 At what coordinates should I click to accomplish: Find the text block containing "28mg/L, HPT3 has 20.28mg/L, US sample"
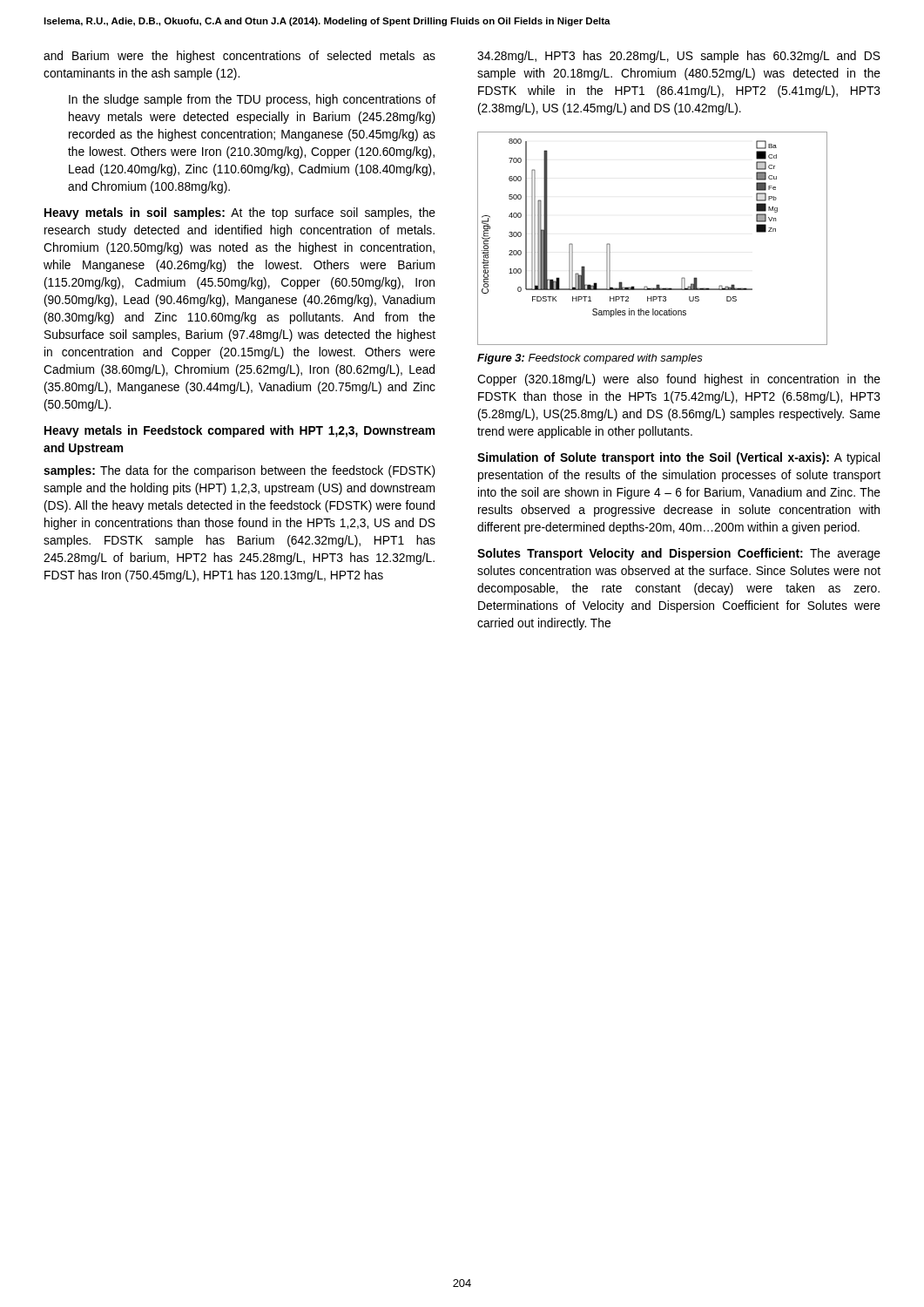(679, 82)
